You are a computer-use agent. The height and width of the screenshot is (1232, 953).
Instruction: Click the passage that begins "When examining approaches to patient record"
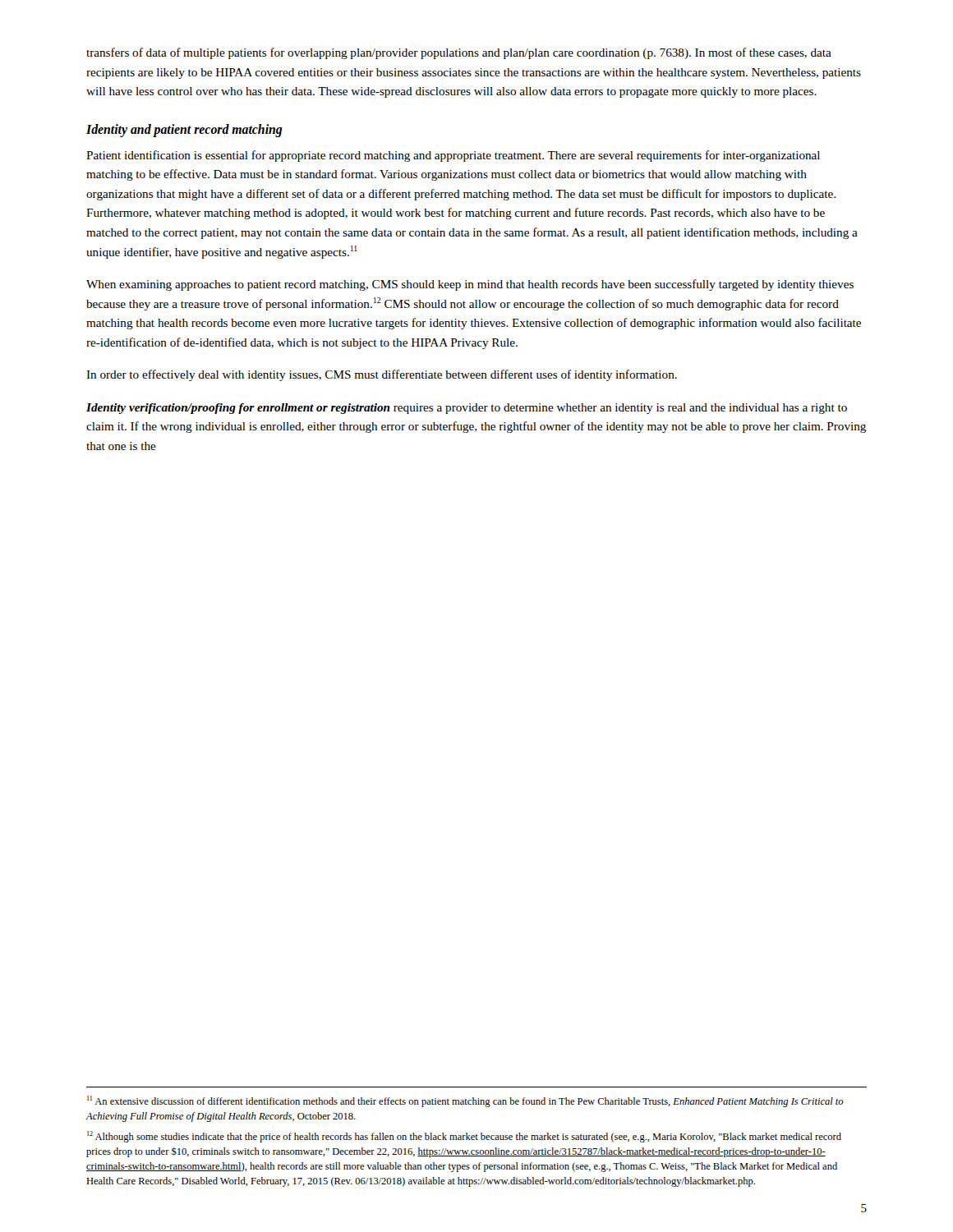coord(474,313)
